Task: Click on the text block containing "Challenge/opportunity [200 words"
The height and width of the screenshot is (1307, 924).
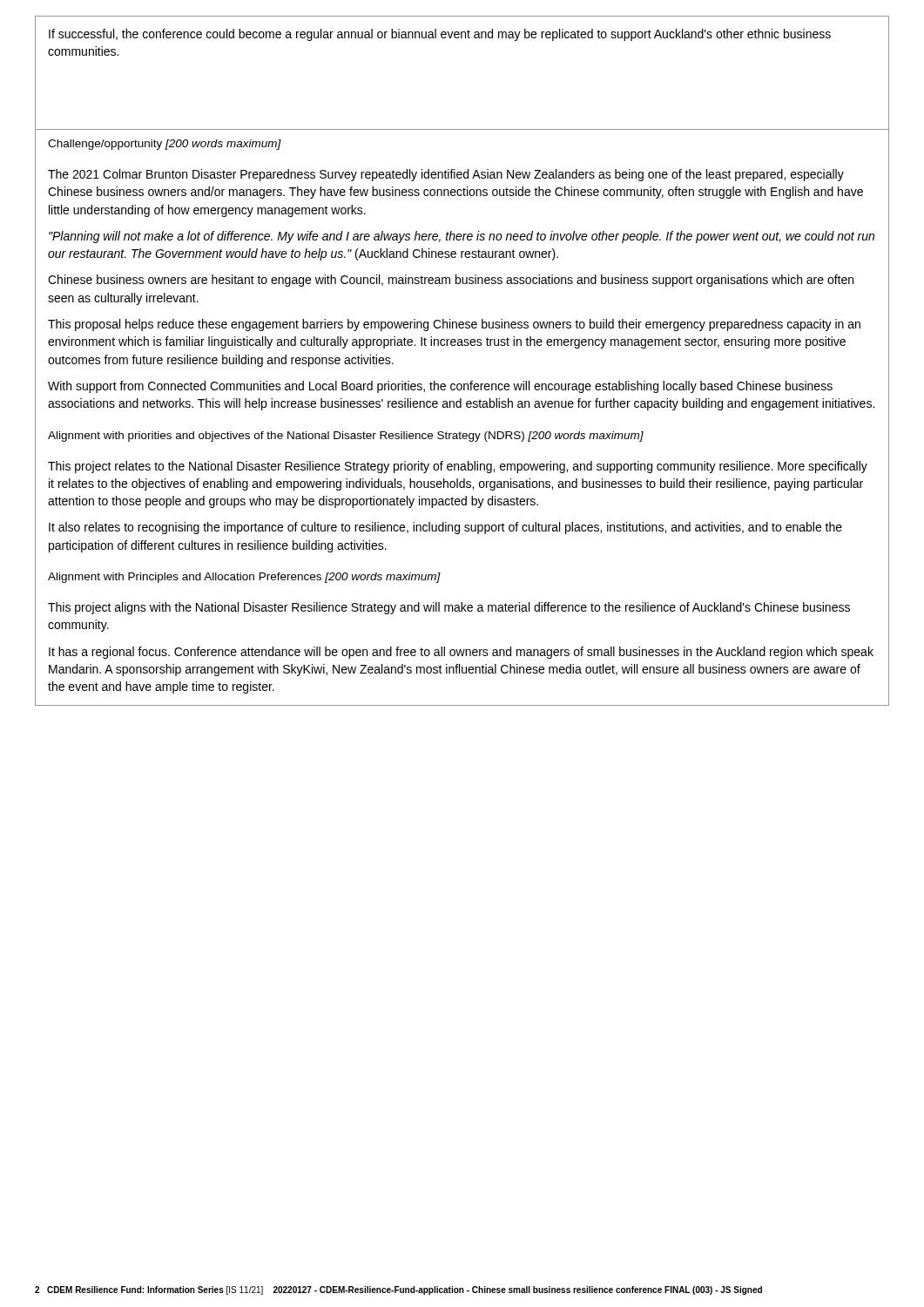Action: point(164,143)
